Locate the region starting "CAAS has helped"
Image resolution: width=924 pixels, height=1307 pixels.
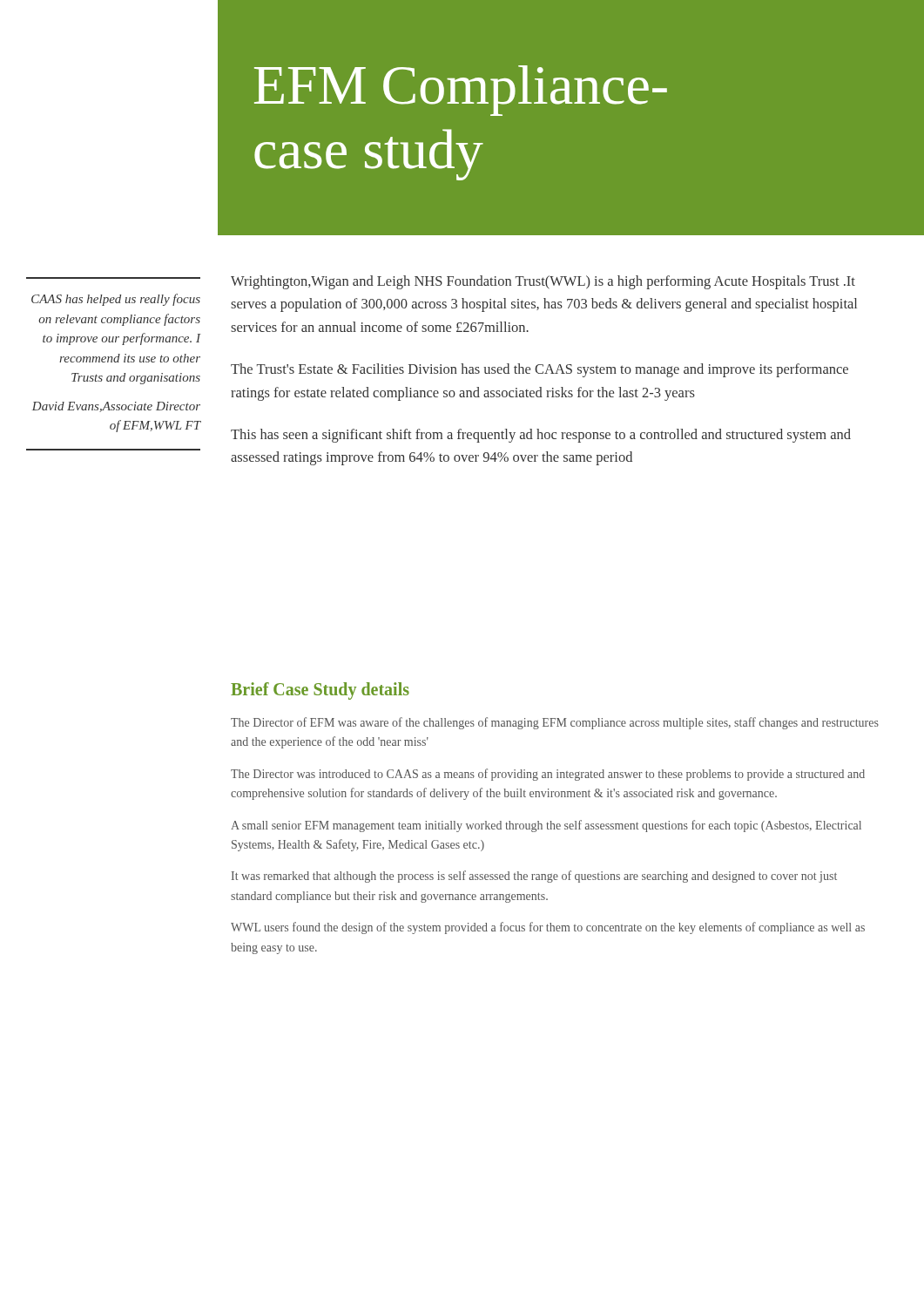(113, 364)
